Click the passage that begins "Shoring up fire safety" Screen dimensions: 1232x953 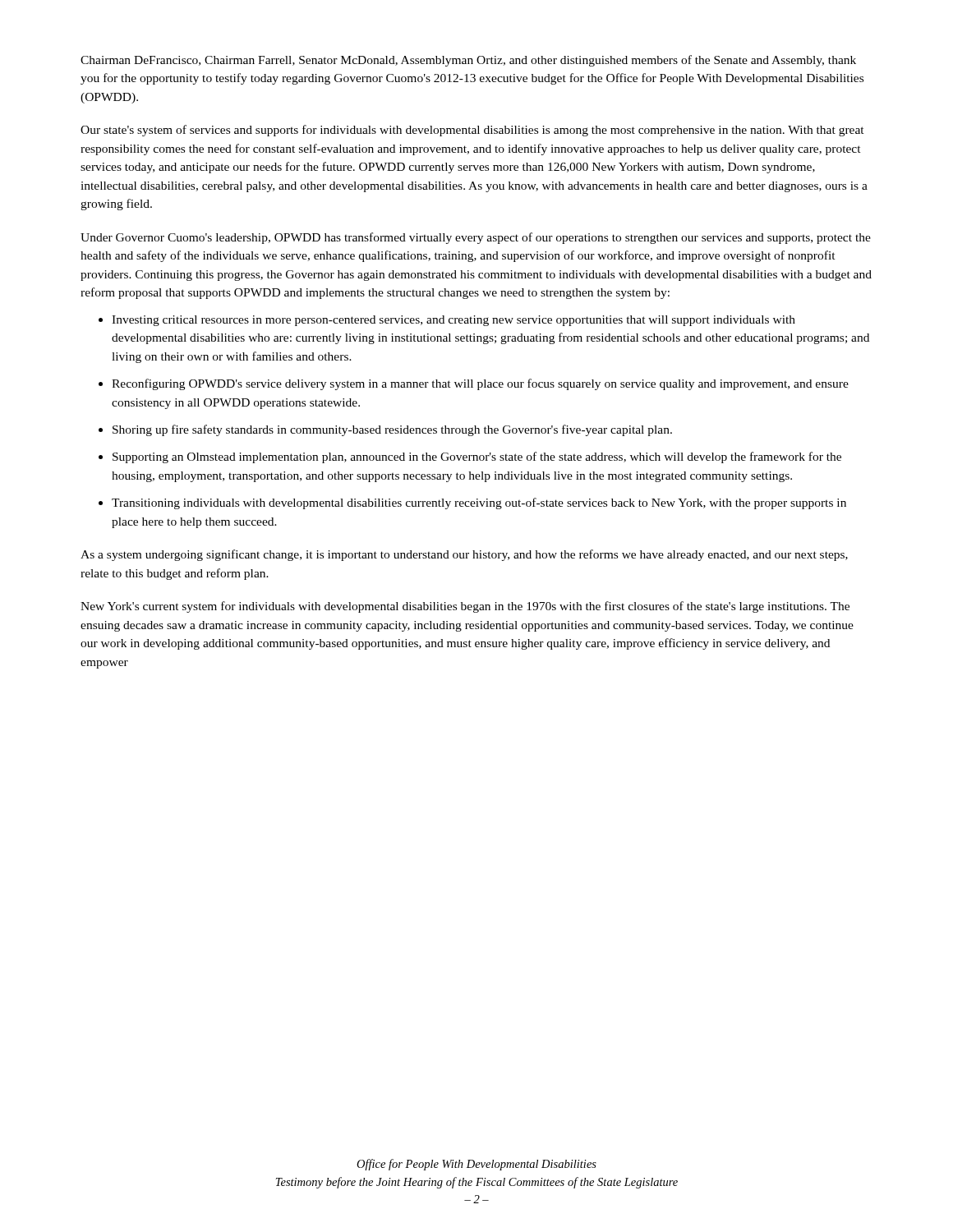pyautogui.click(x=392, y=429)
